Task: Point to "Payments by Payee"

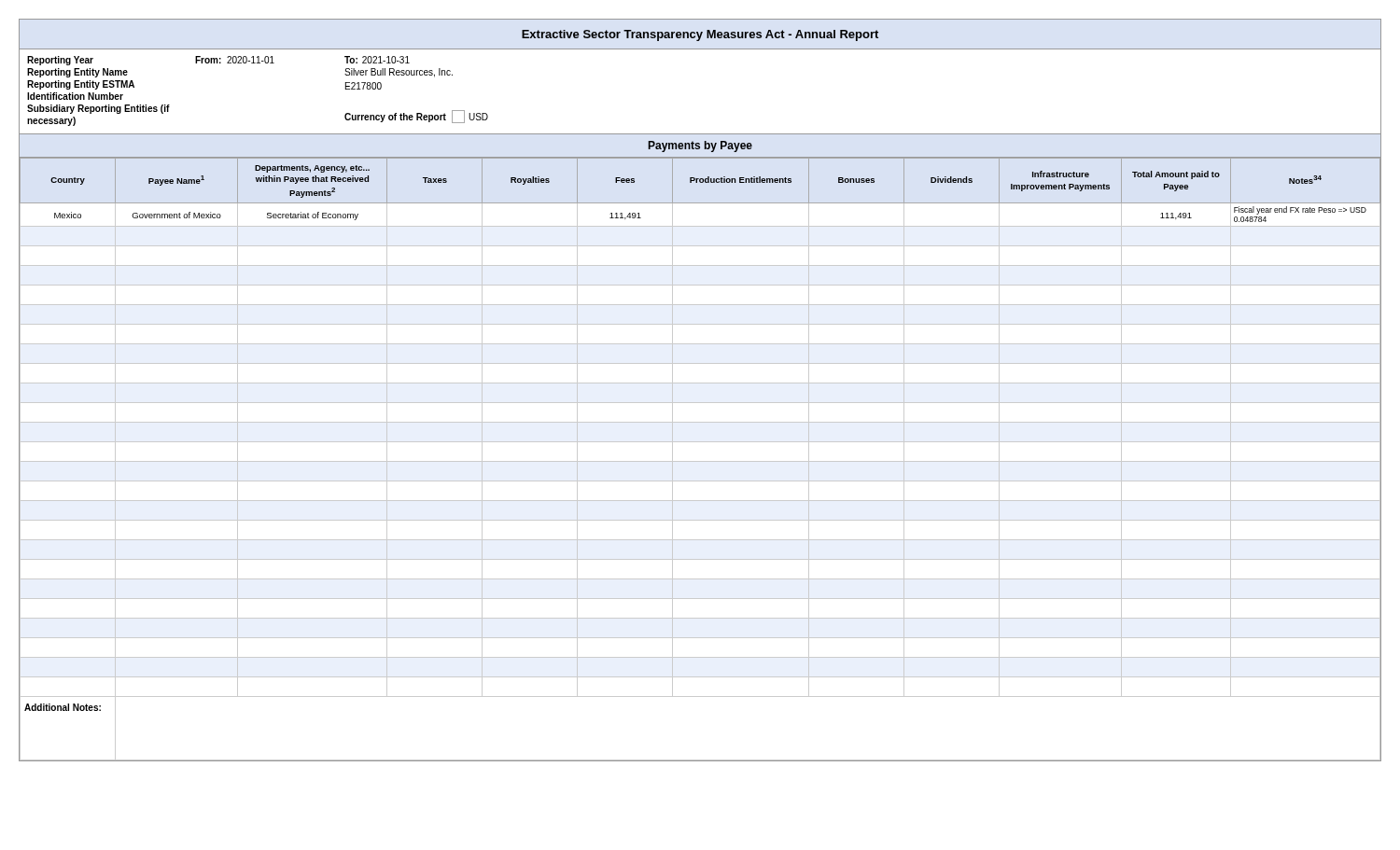Action: pos(700,146)
